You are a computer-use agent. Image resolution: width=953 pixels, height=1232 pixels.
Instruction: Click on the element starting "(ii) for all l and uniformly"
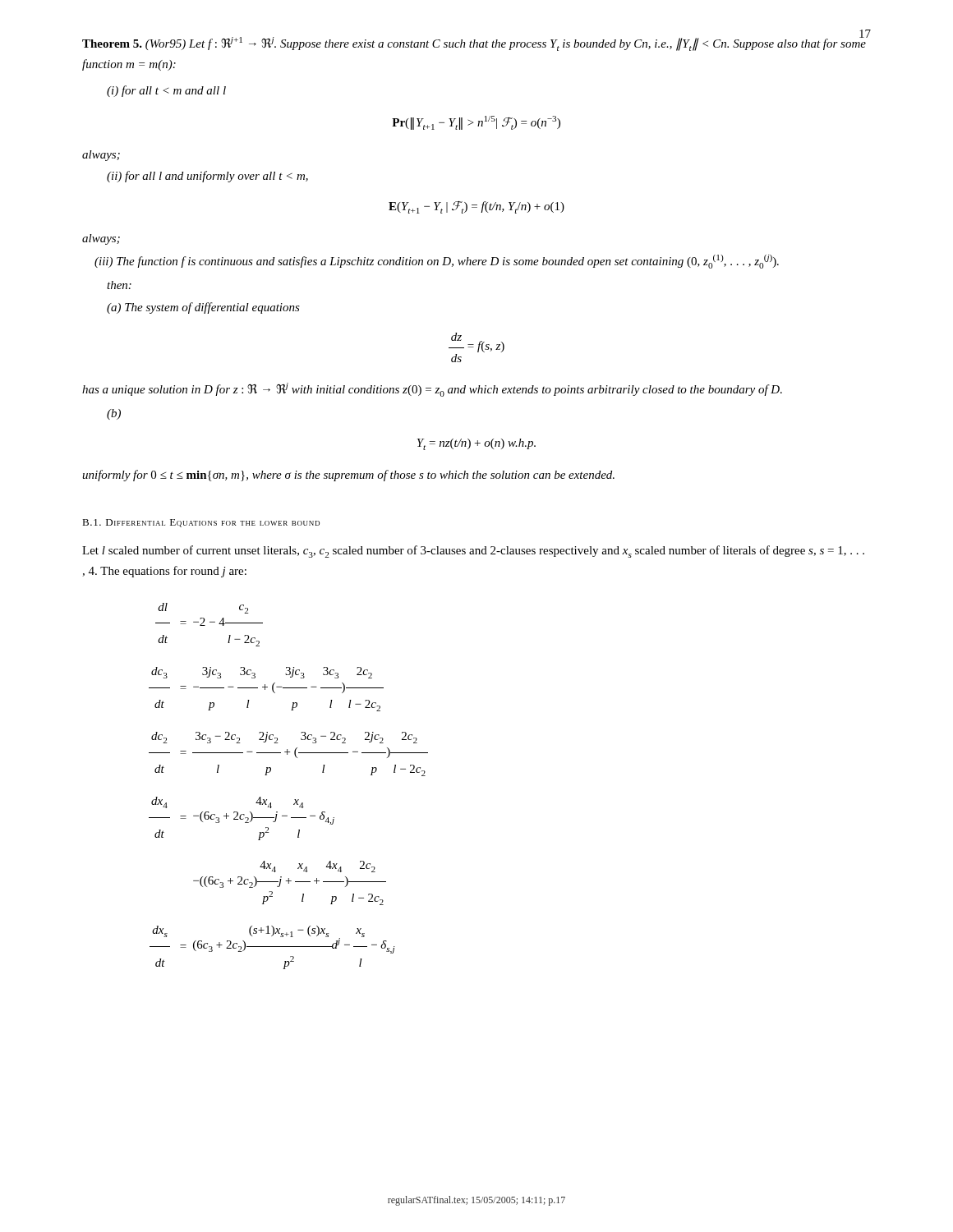click(x=208, y=176)
